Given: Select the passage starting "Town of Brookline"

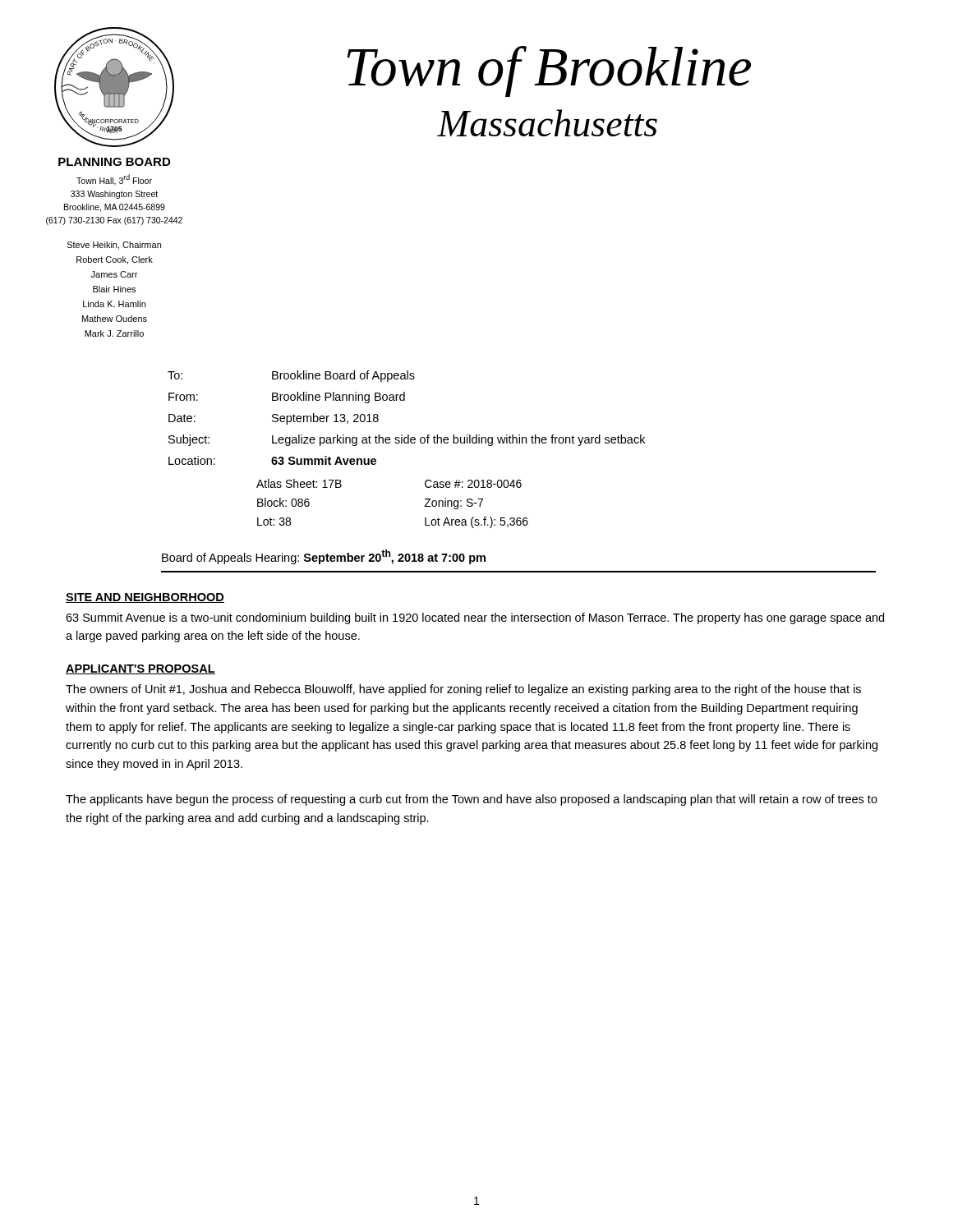Looking at the screenshot, I should tap(548, 91).
